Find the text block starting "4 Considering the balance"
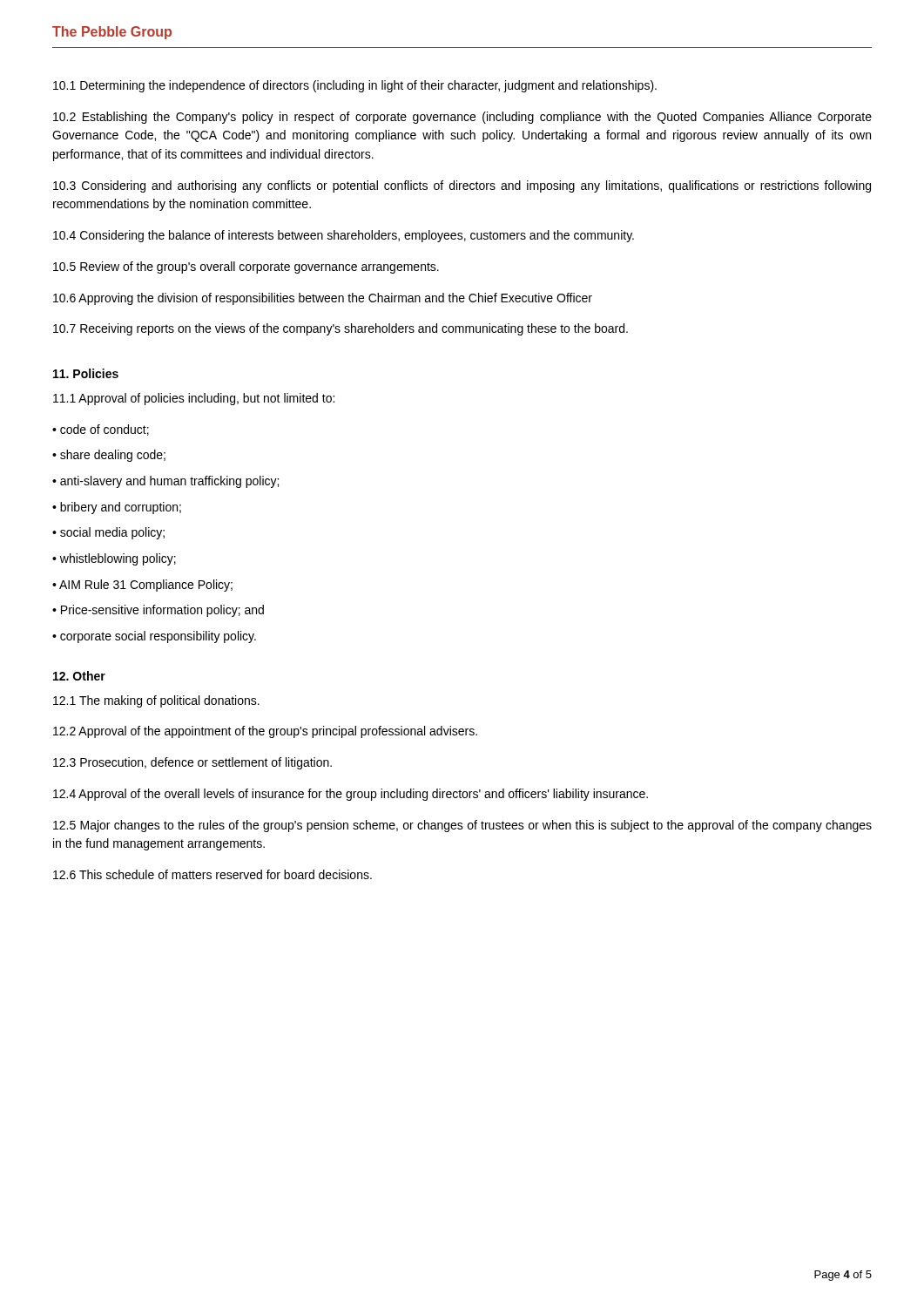Screen dimensions: 1307x924 click(344, 235)
